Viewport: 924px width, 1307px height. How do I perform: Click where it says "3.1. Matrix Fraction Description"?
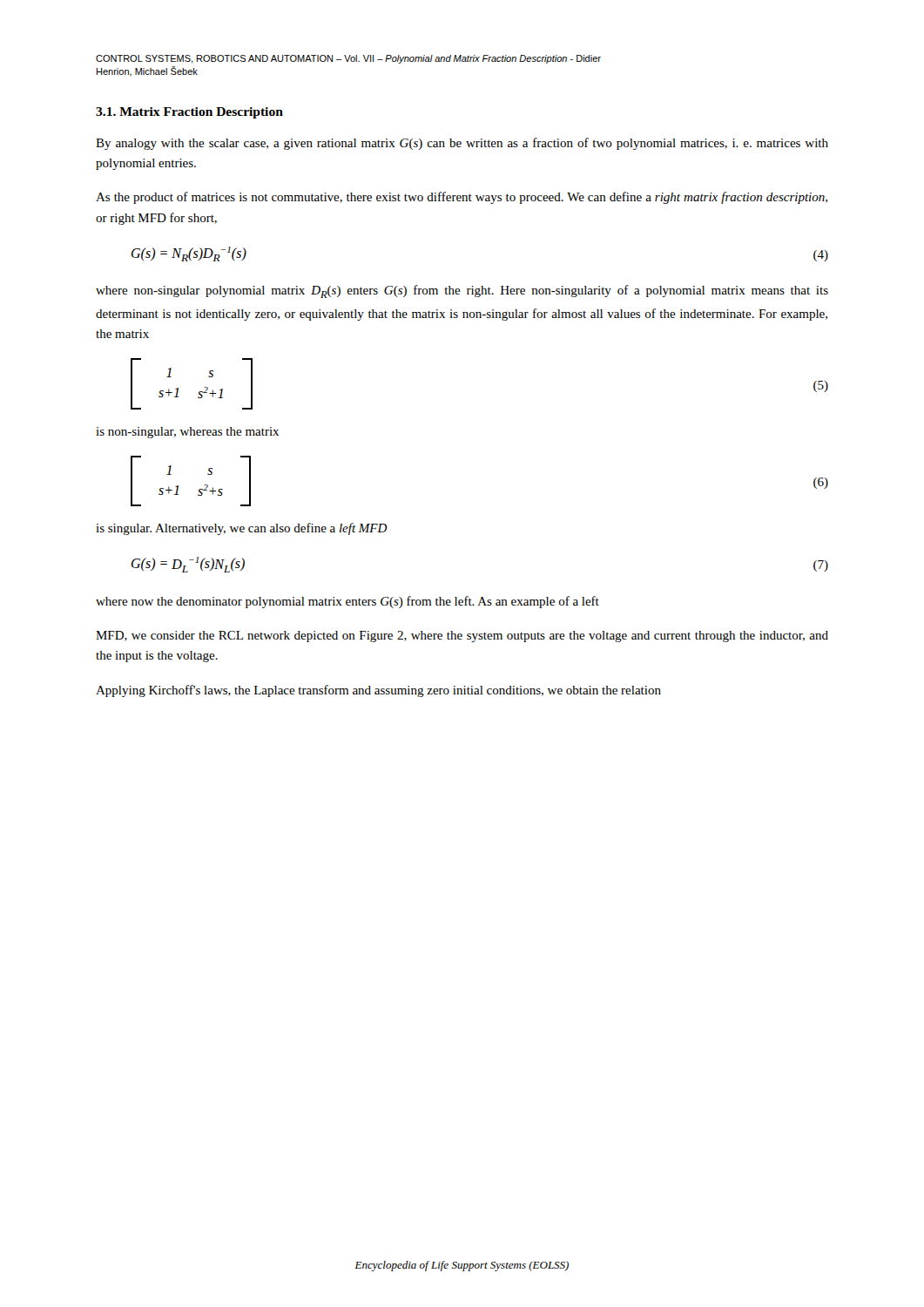click(x=189, y=113)
